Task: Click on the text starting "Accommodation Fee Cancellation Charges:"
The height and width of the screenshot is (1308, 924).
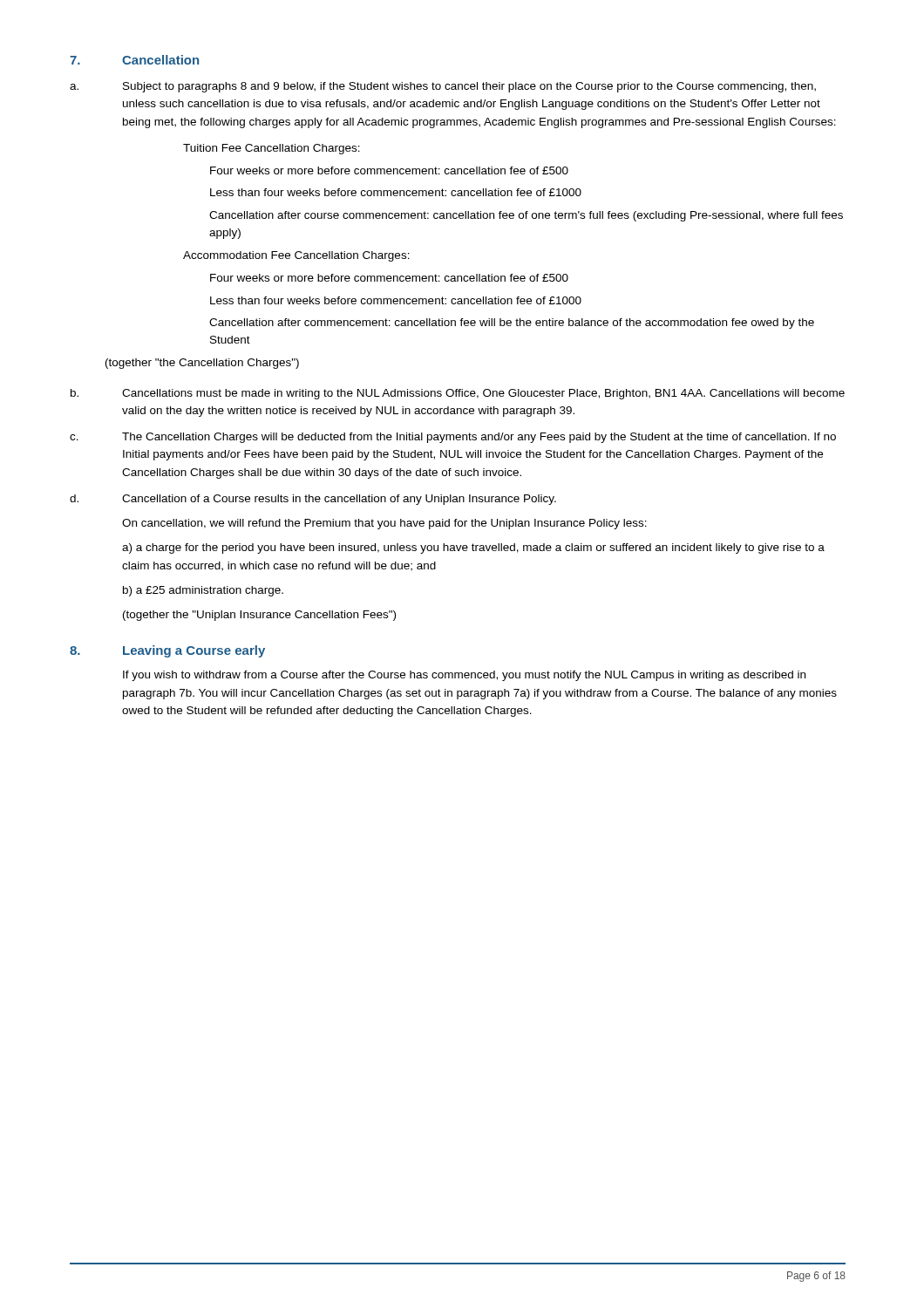Action: (297, 255)
